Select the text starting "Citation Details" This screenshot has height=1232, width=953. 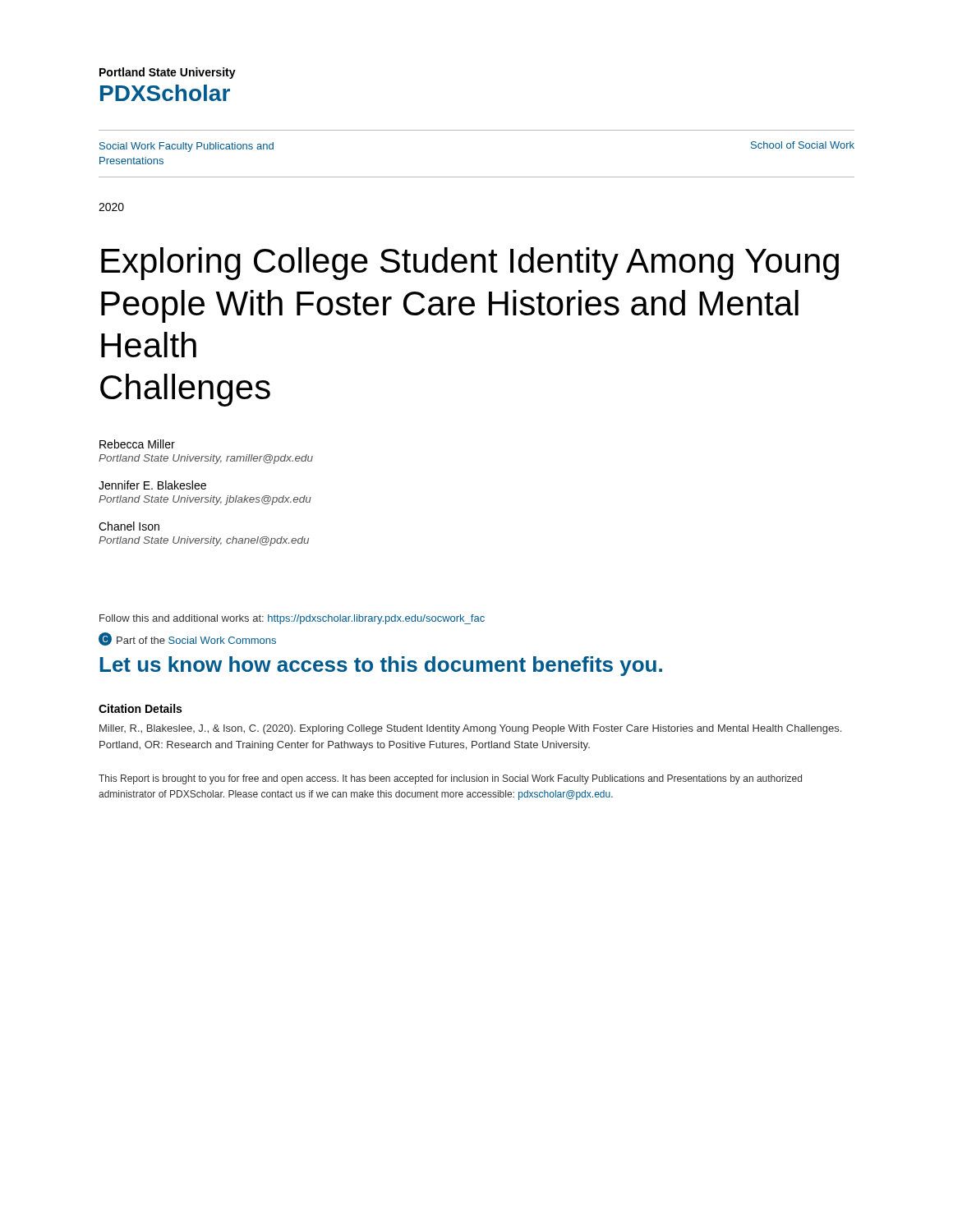point(140,709)
